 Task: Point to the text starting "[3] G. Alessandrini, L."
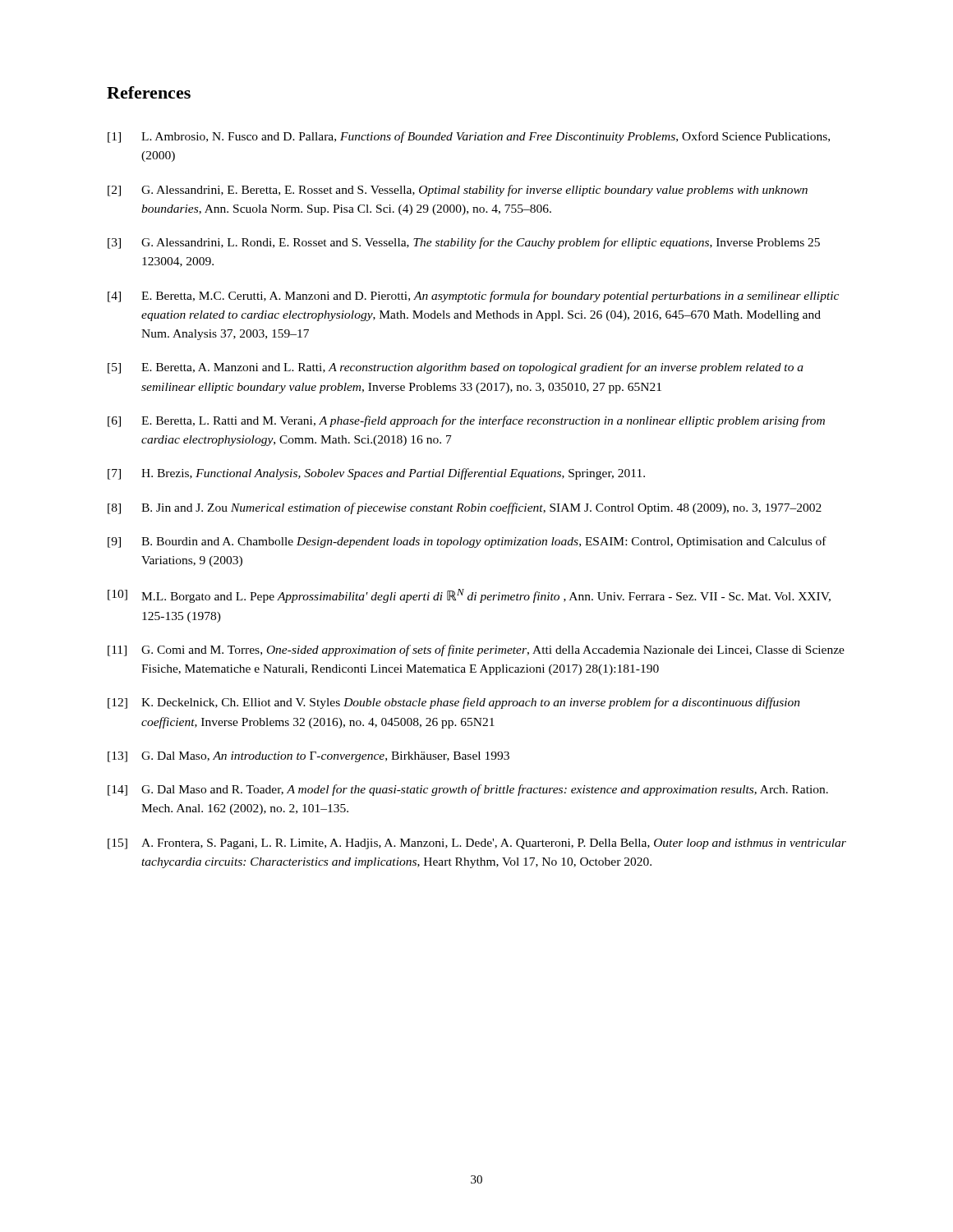click(476, 252)
